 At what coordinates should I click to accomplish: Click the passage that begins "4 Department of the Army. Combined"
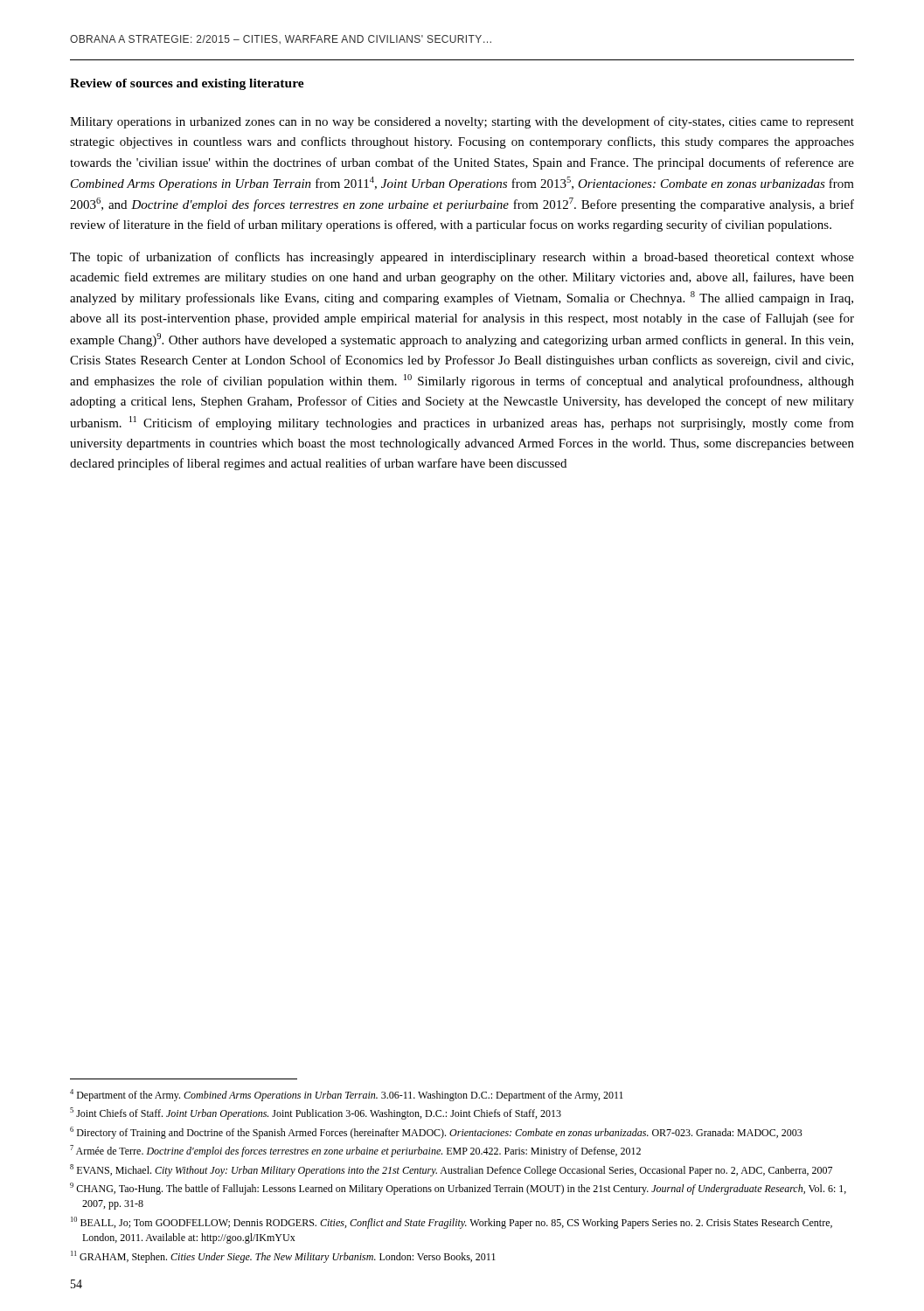[x=347, y=1095]
